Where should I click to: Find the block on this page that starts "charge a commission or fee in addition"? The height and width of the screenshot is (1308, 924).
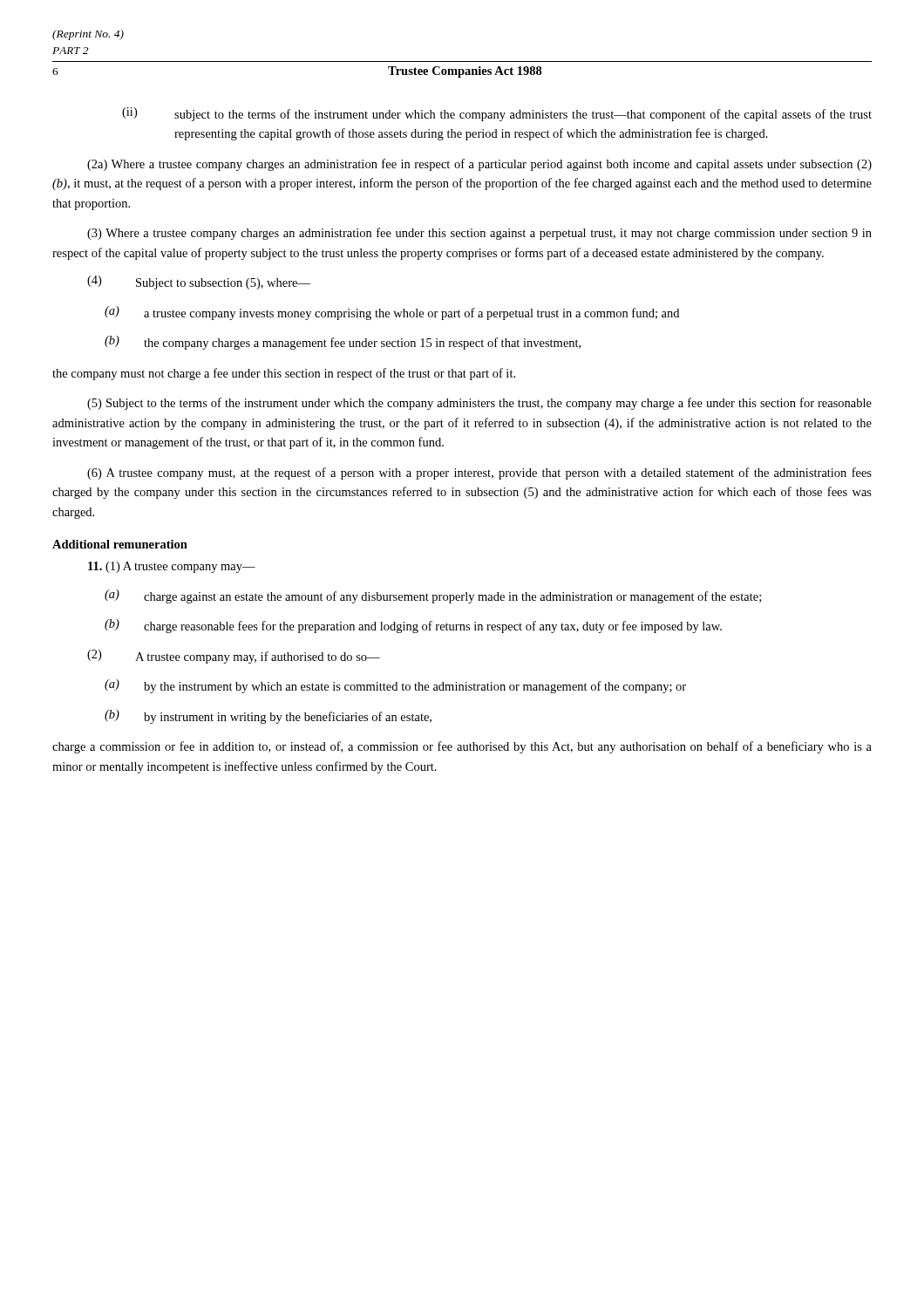tap(462, 756)
